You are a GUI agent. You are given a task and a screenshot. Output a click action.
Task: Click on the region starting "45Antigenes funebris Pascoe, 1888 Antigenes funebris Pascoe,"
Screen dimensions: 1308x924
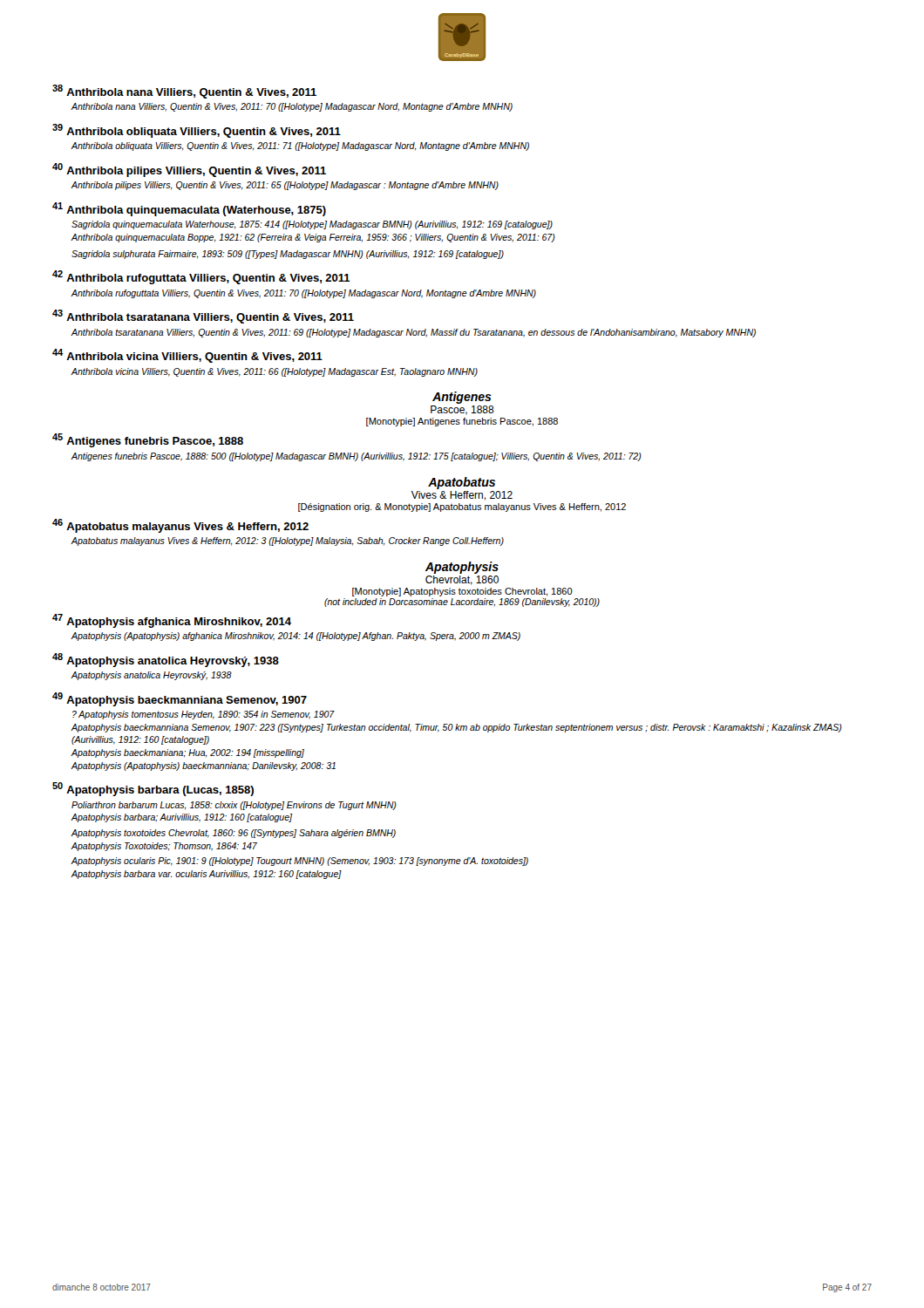coord(462,447)
